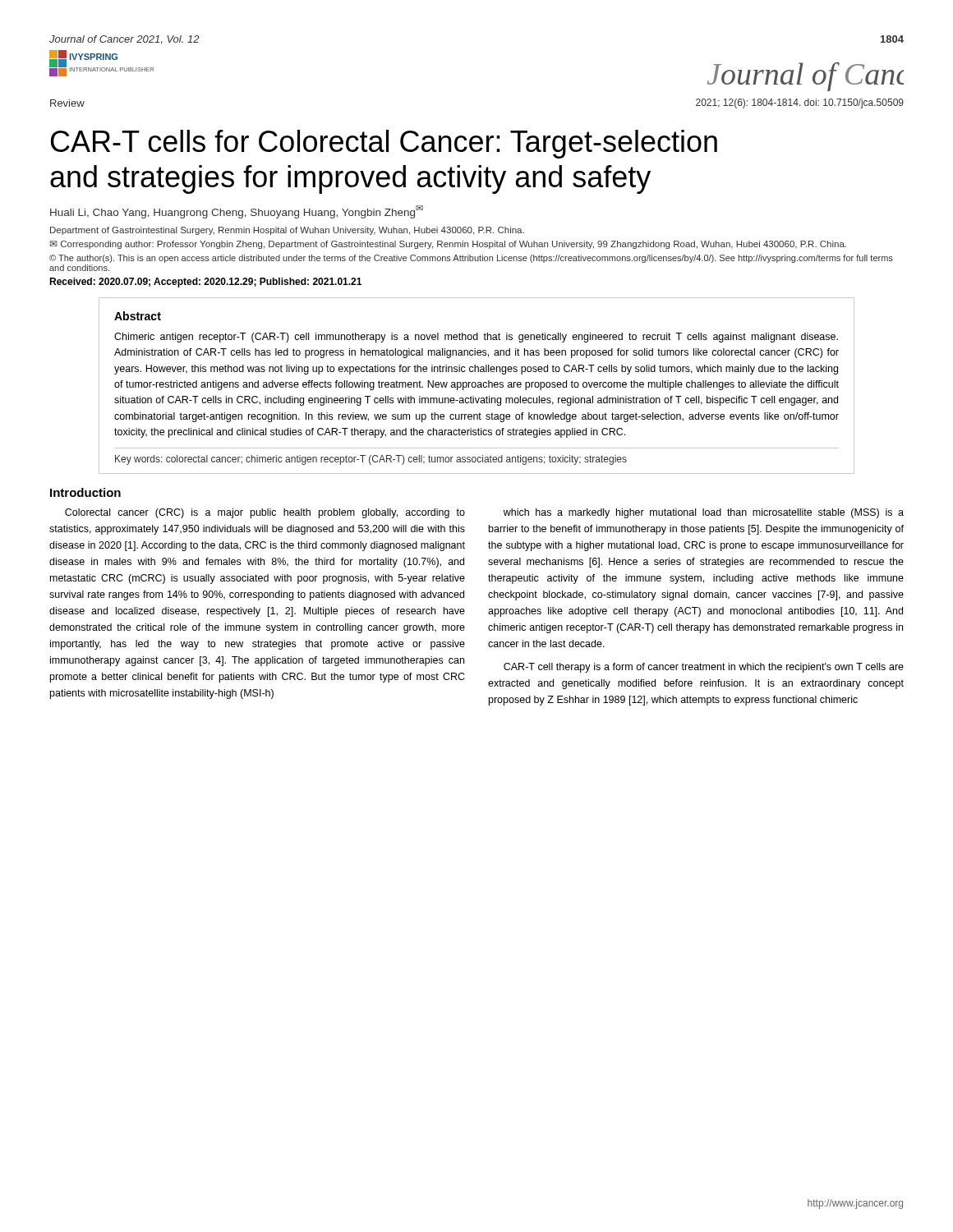This screenshot has width=953, height=1232.
Task: Click on the text starting "© The author(s). This"
Action: pyautogui.click(x=471, y=263)
